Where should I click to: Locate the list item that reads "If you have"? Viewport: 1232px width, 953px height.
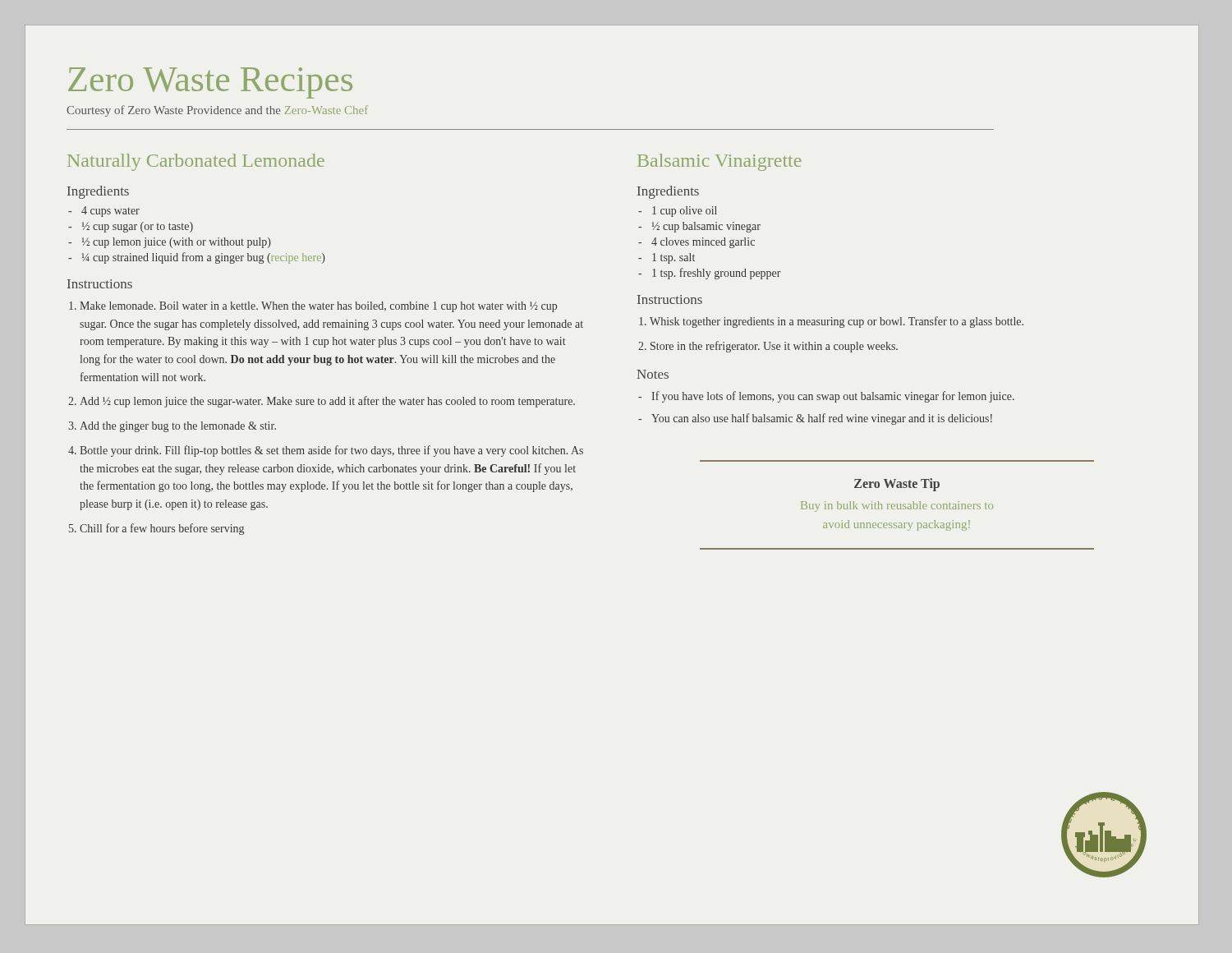pyautogui.click(x=833, y=397)
